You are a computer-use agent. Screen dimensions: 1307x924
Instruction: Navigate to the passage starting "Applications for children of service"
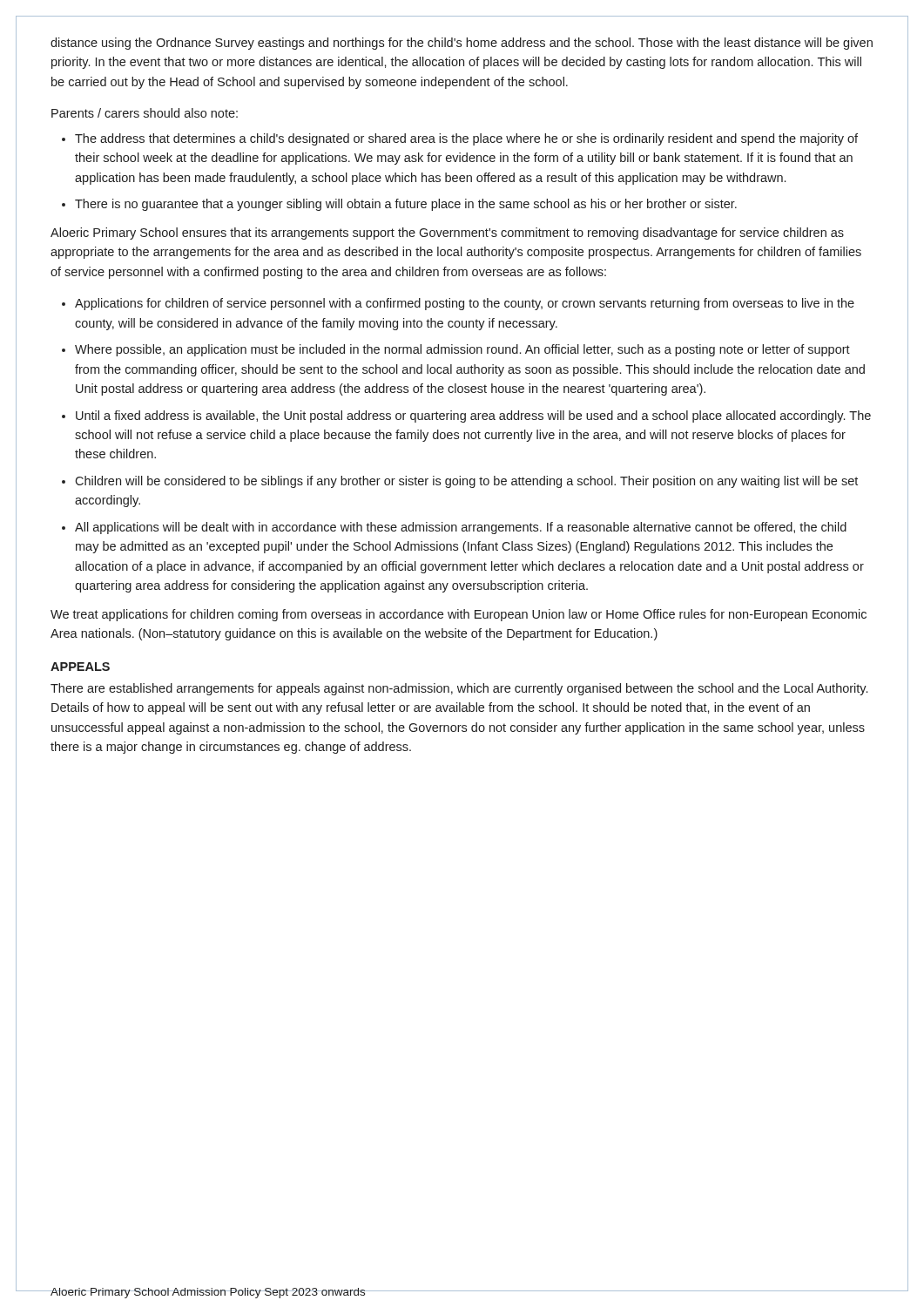(x=465, y=313)
